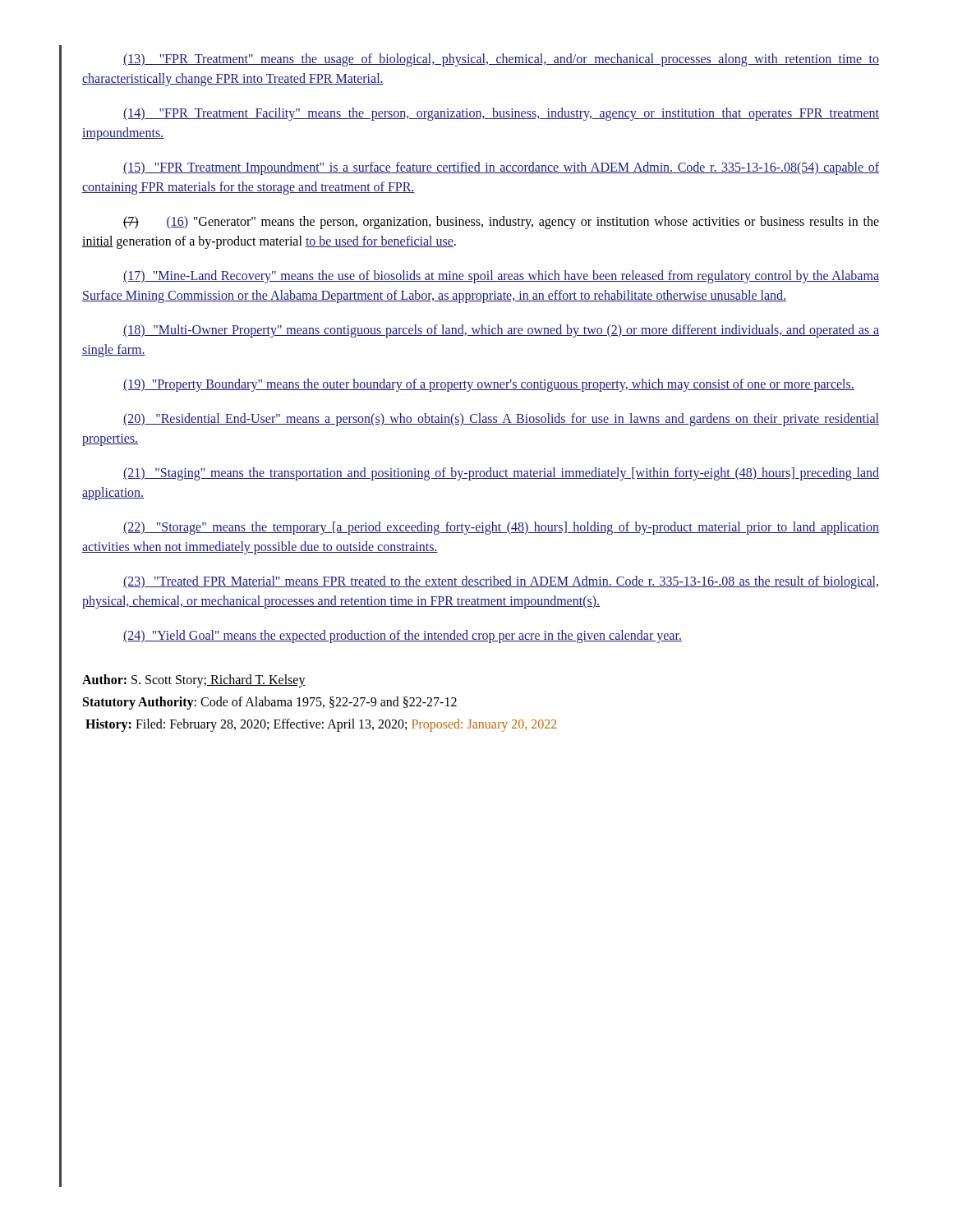
Task: Point to the passage starting "(15) "FPR Treatment Impoundment" is a"
Action: tap(481, 177)
